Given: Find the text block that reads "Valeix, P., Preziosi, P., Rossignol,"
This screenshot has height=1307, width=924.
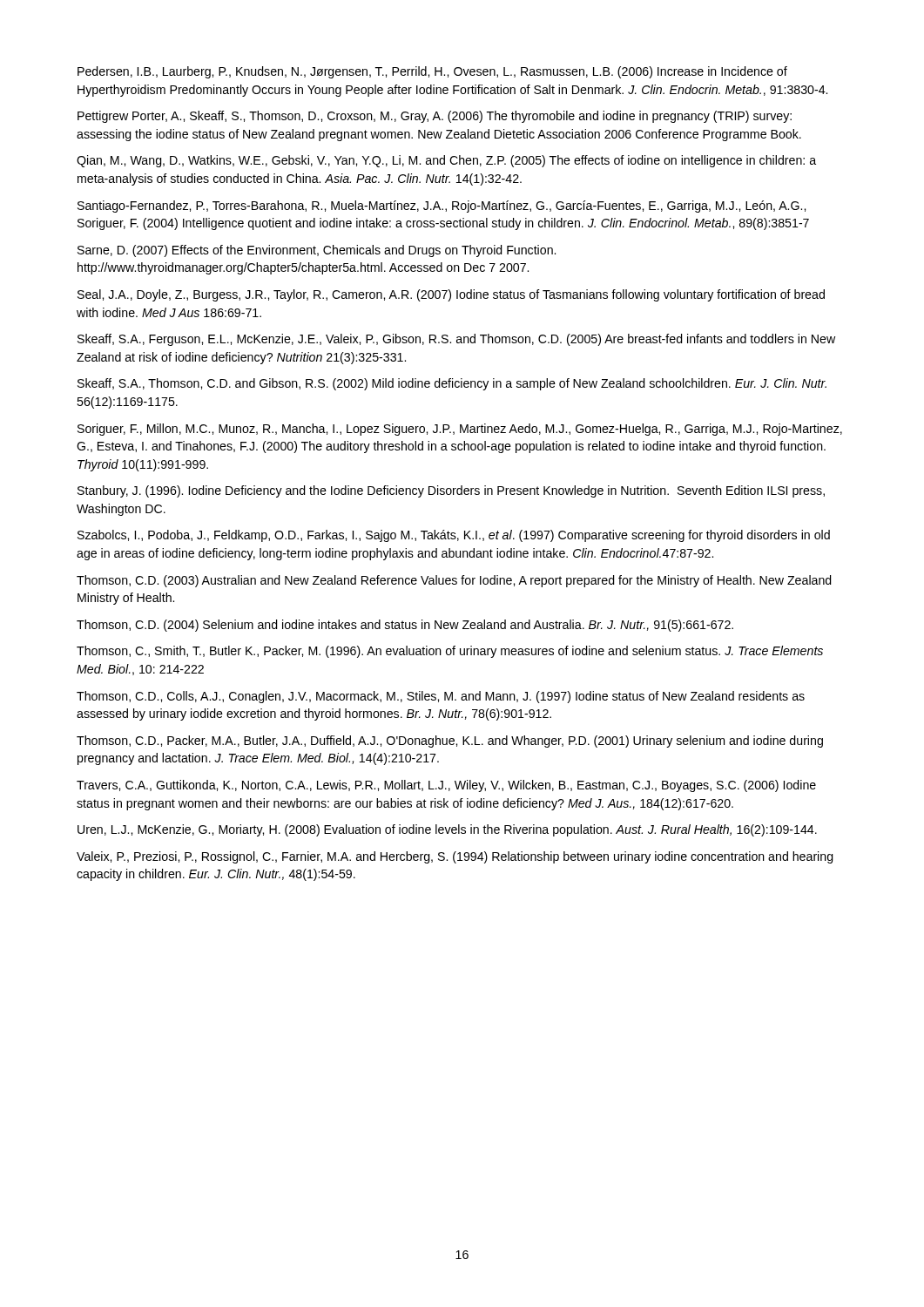Looking at the screenshot, I should tap(455, 865).
